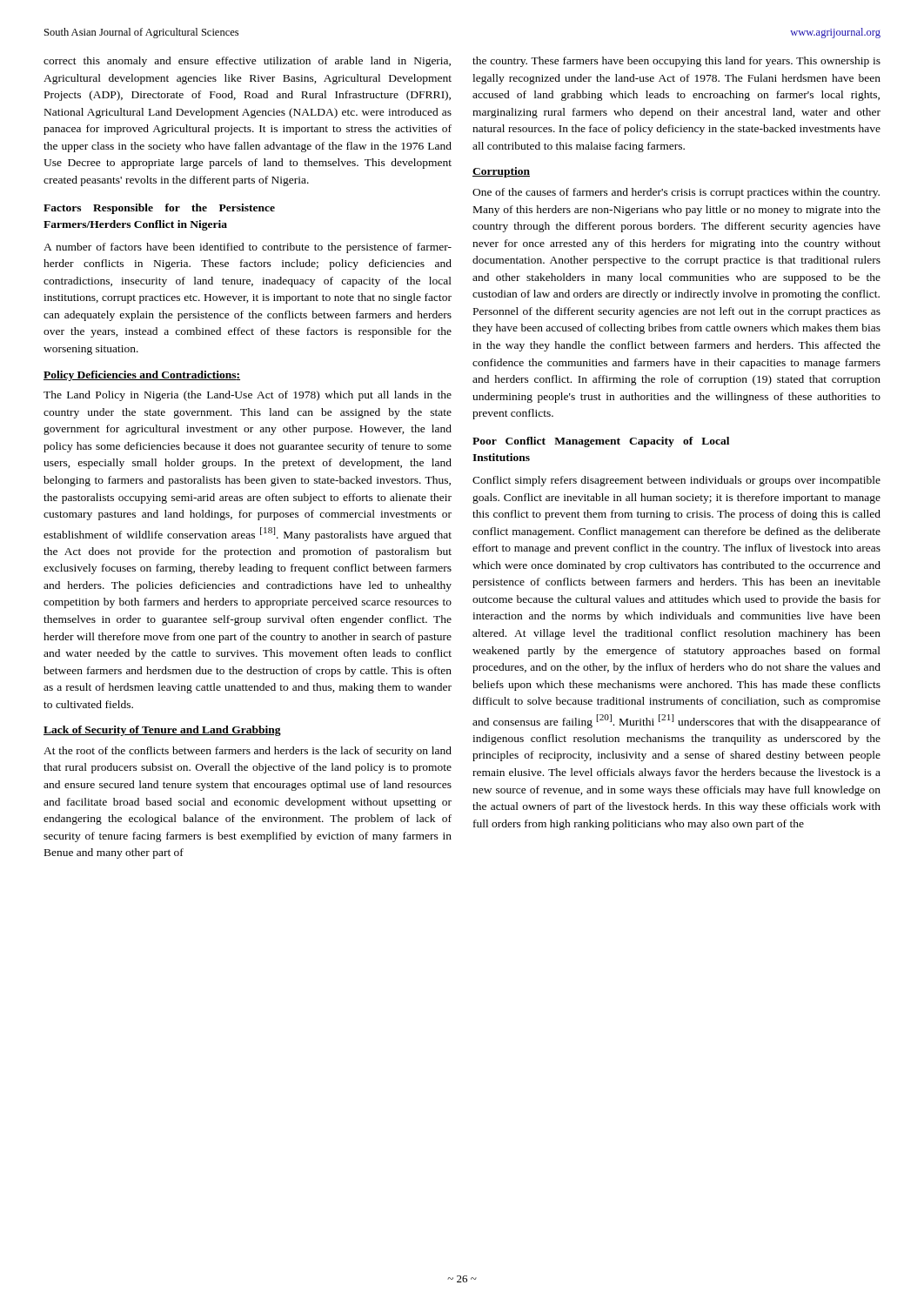The width and height of the screenshot is (924, 1305).
Task: Select the region starting "Lack of Security of Tenure and"
Action: [x=162, y=730]
